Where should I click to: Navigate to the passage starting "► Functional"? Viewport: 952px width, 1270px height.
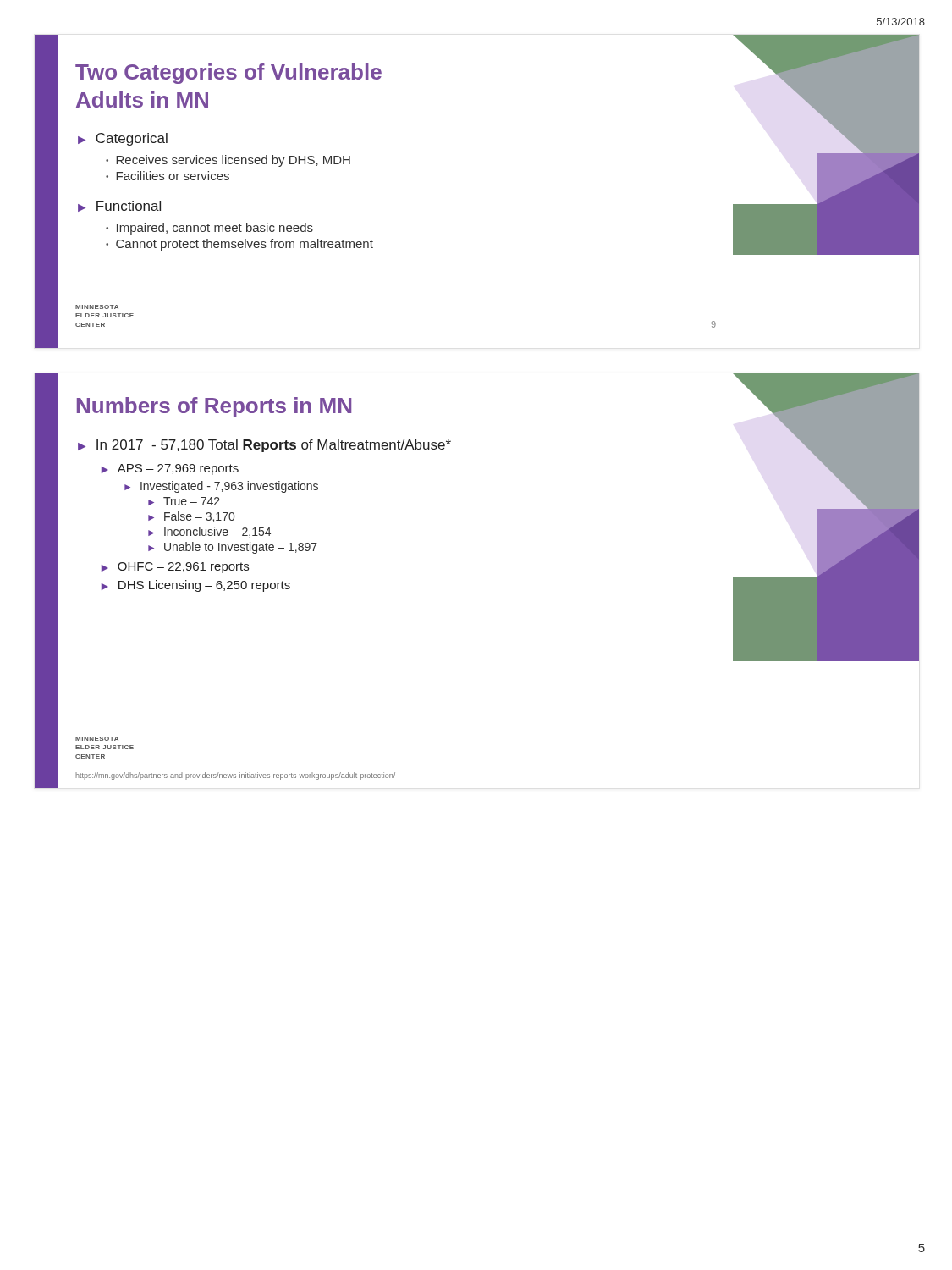coord(119,207)
